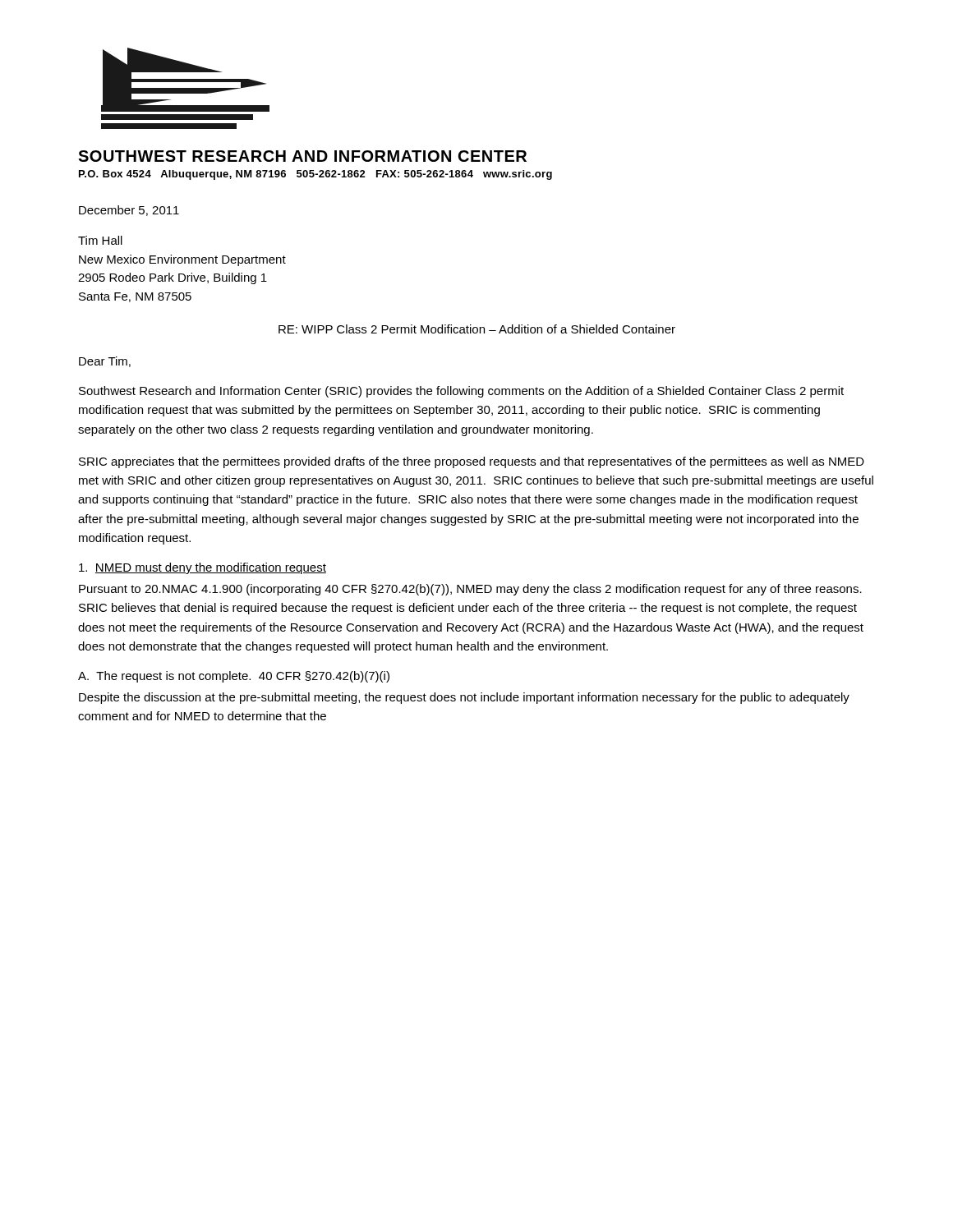Click on the passage starting "SOUTHWEST RESEARCH AND"
Image resolution: width=953 pixels, height=1232 pixels.
coord(476,163)
